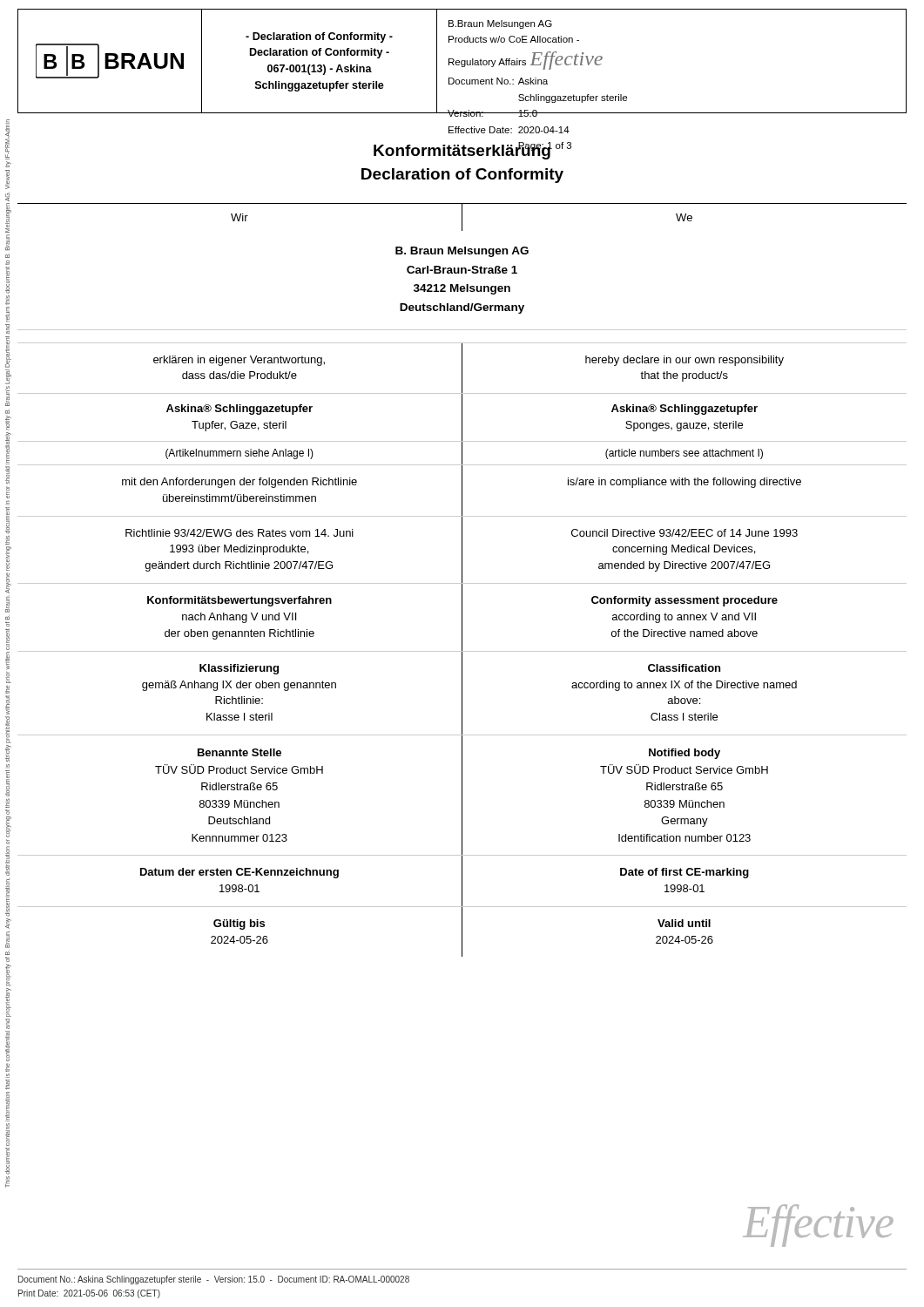
Task: Locate the block of text that opens with "Richtlinie 93/42/EWG des Rates vom 14. Juni1993"
Action: point(462,550)
